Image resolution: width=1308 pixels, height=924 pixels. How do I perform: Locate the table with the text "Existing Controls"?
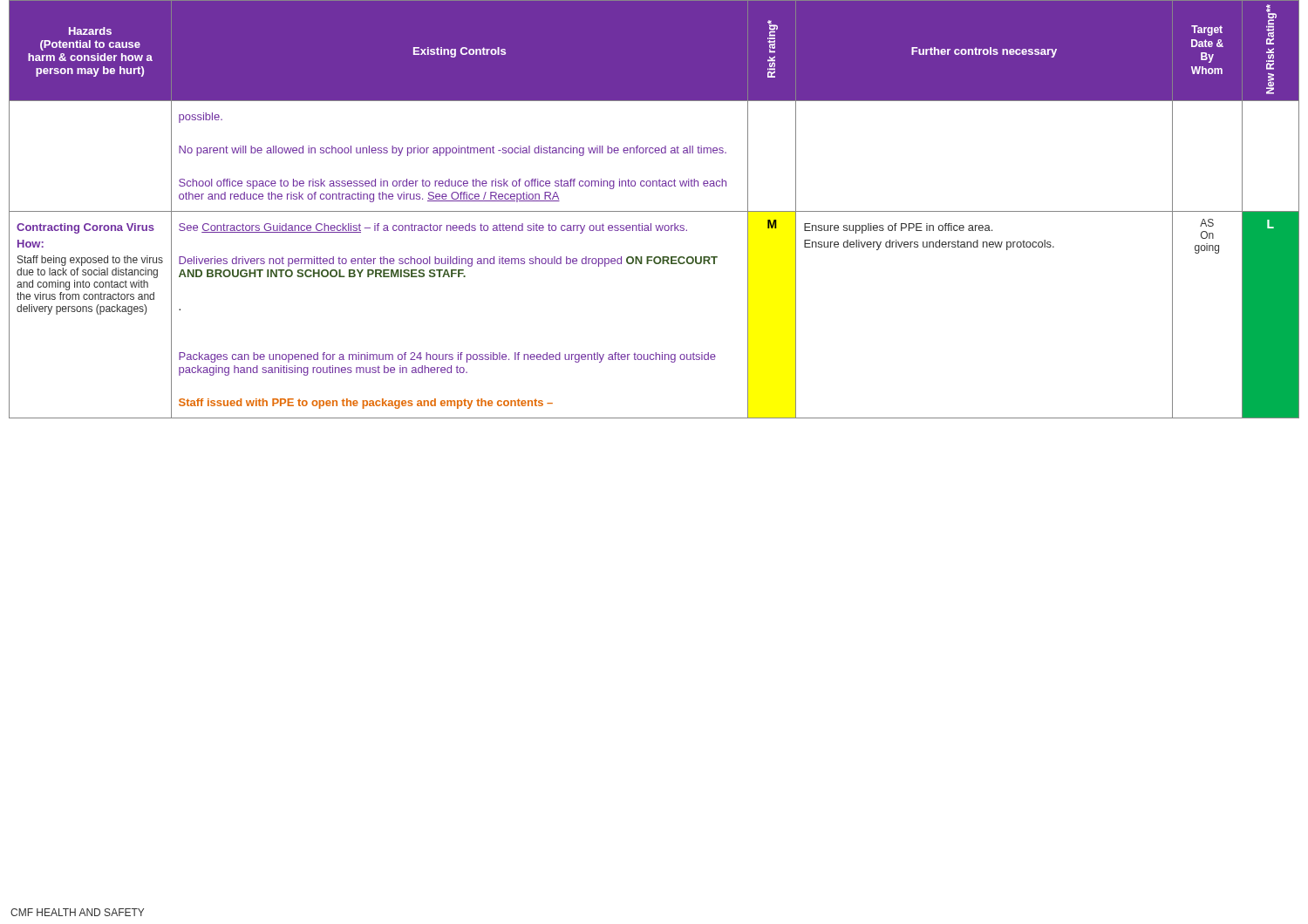tap(654, 445)
